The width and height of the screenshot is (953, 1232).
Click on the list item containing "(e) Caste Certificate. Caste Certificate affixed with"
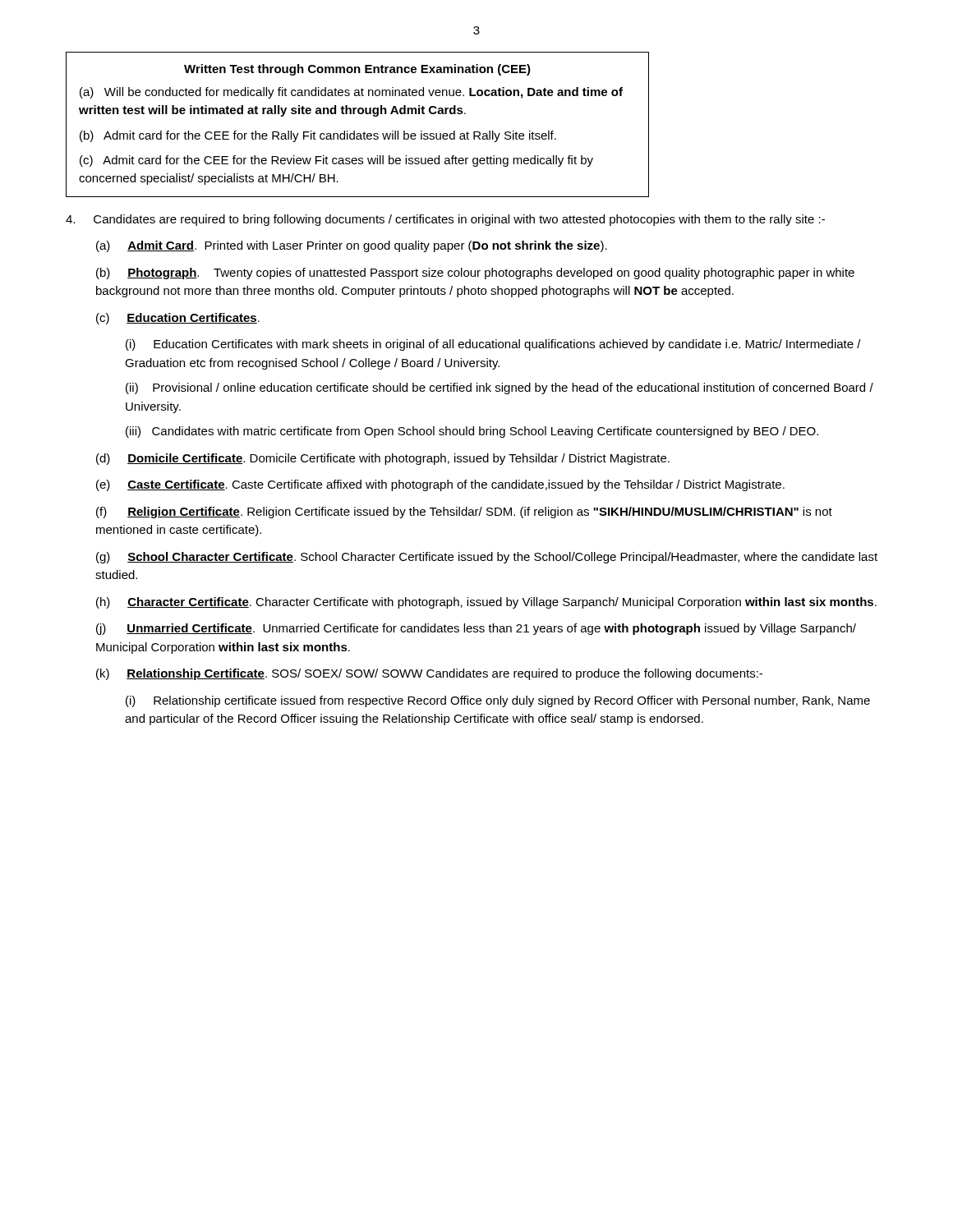click(x=440, y=484)
